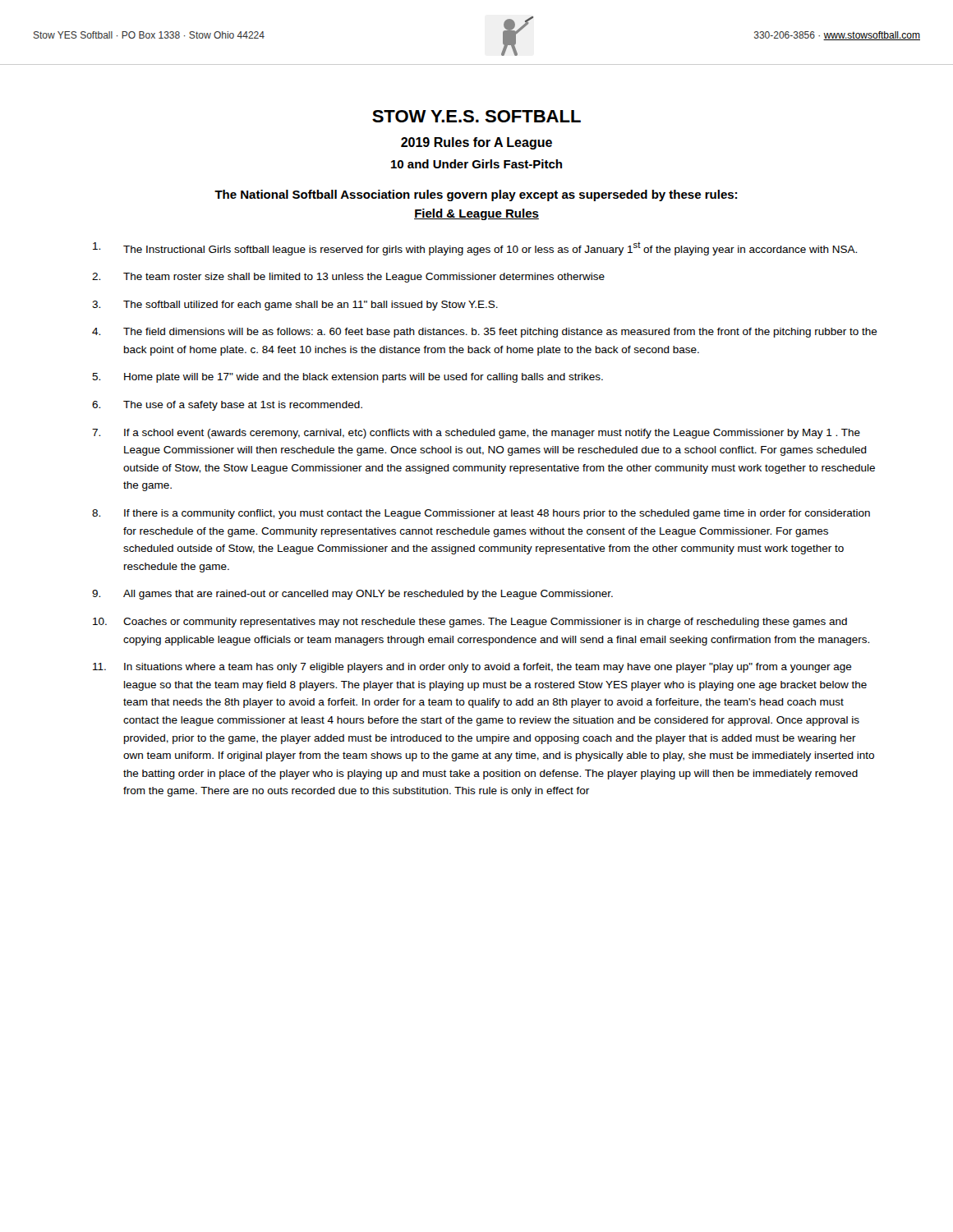
Task: Select the section header with the text "10 and Under Girls"
Action: point(476,164)
